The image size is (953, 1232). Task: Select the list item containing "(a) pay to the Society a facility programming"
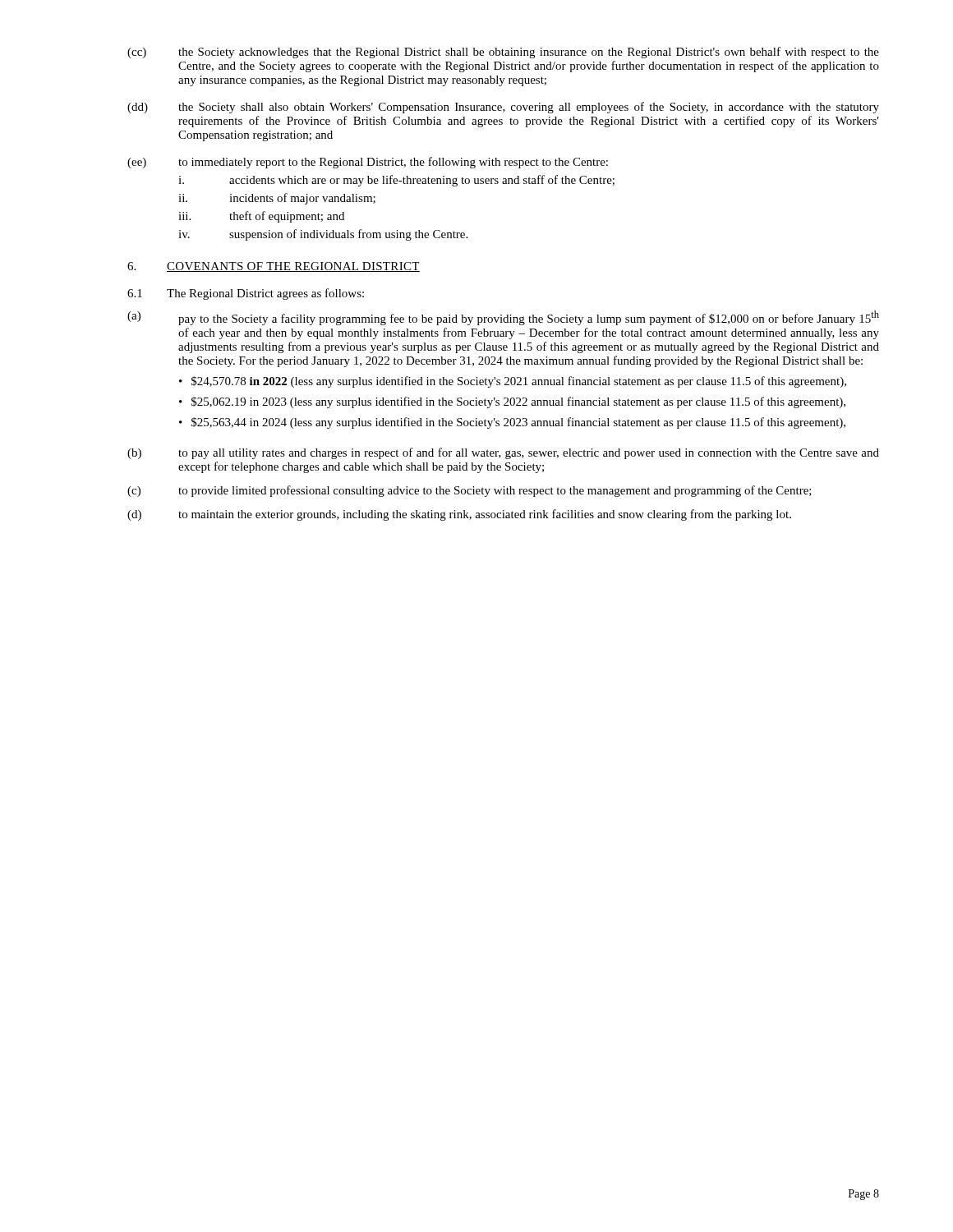(x=503, y=372)
